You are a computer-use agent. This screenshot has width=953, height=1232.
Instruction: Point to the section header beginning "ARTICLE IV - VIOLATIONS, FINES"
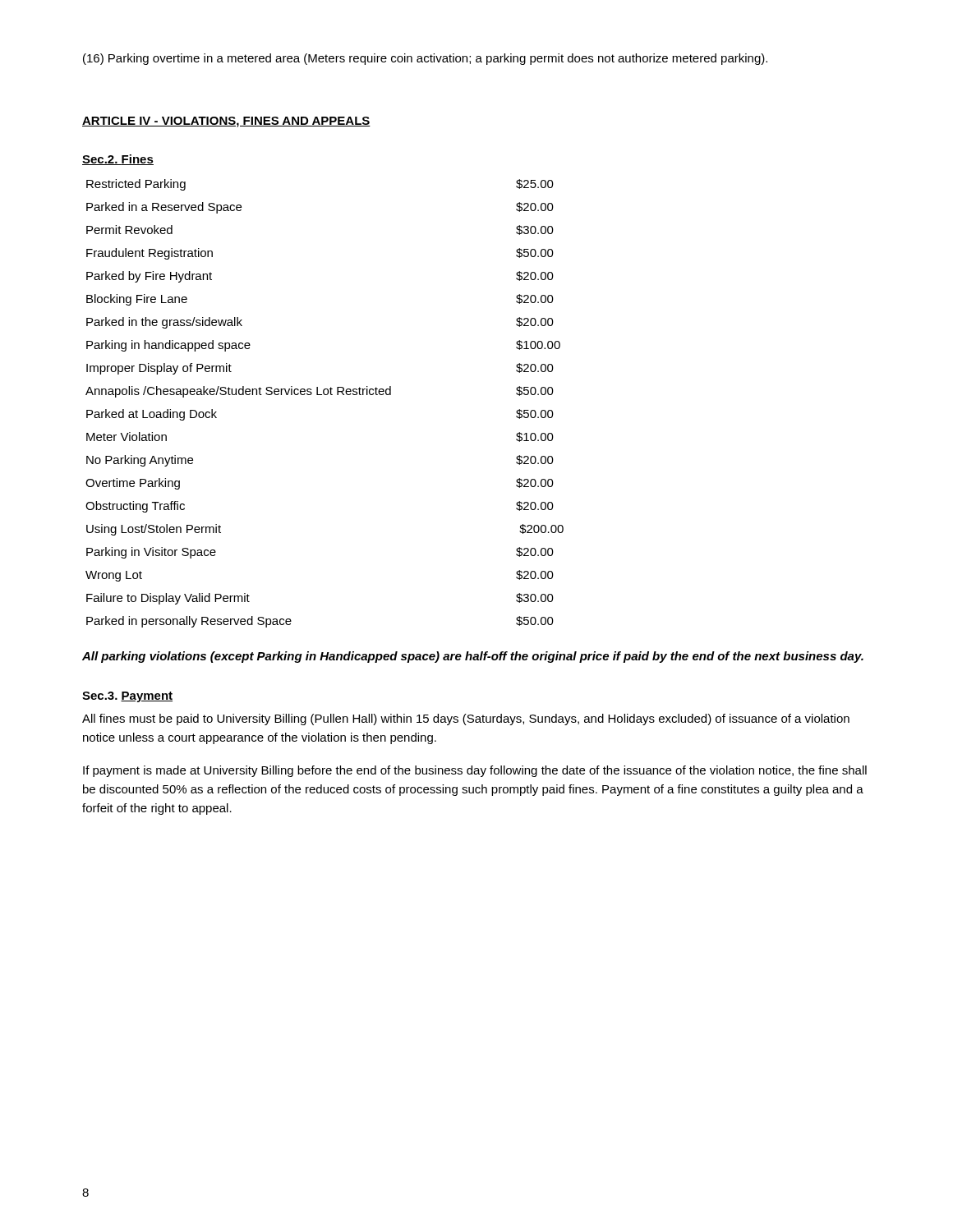click(x=226, y=120)
